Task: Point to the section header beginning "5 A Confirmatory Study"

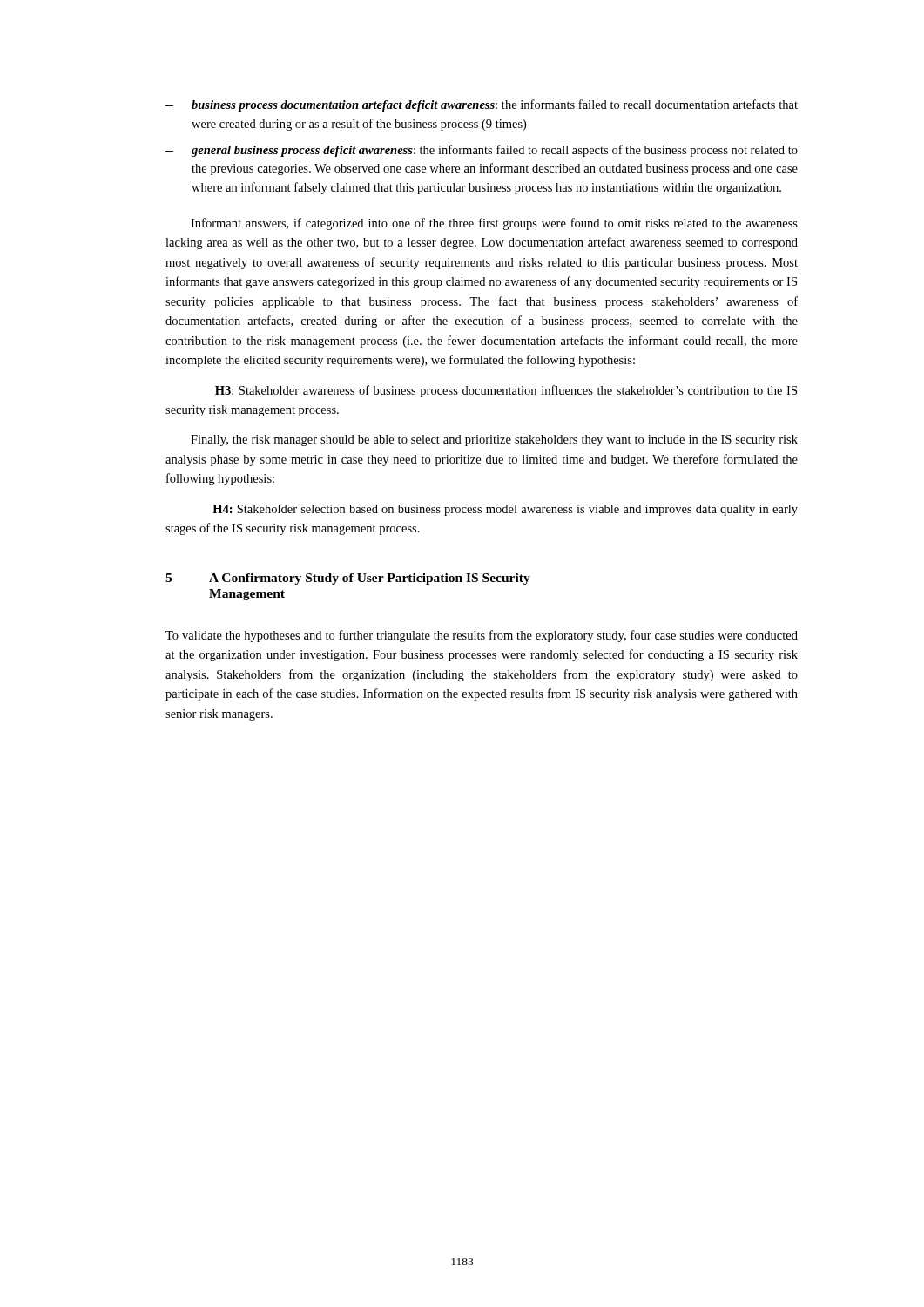Action: click(482, 585)
